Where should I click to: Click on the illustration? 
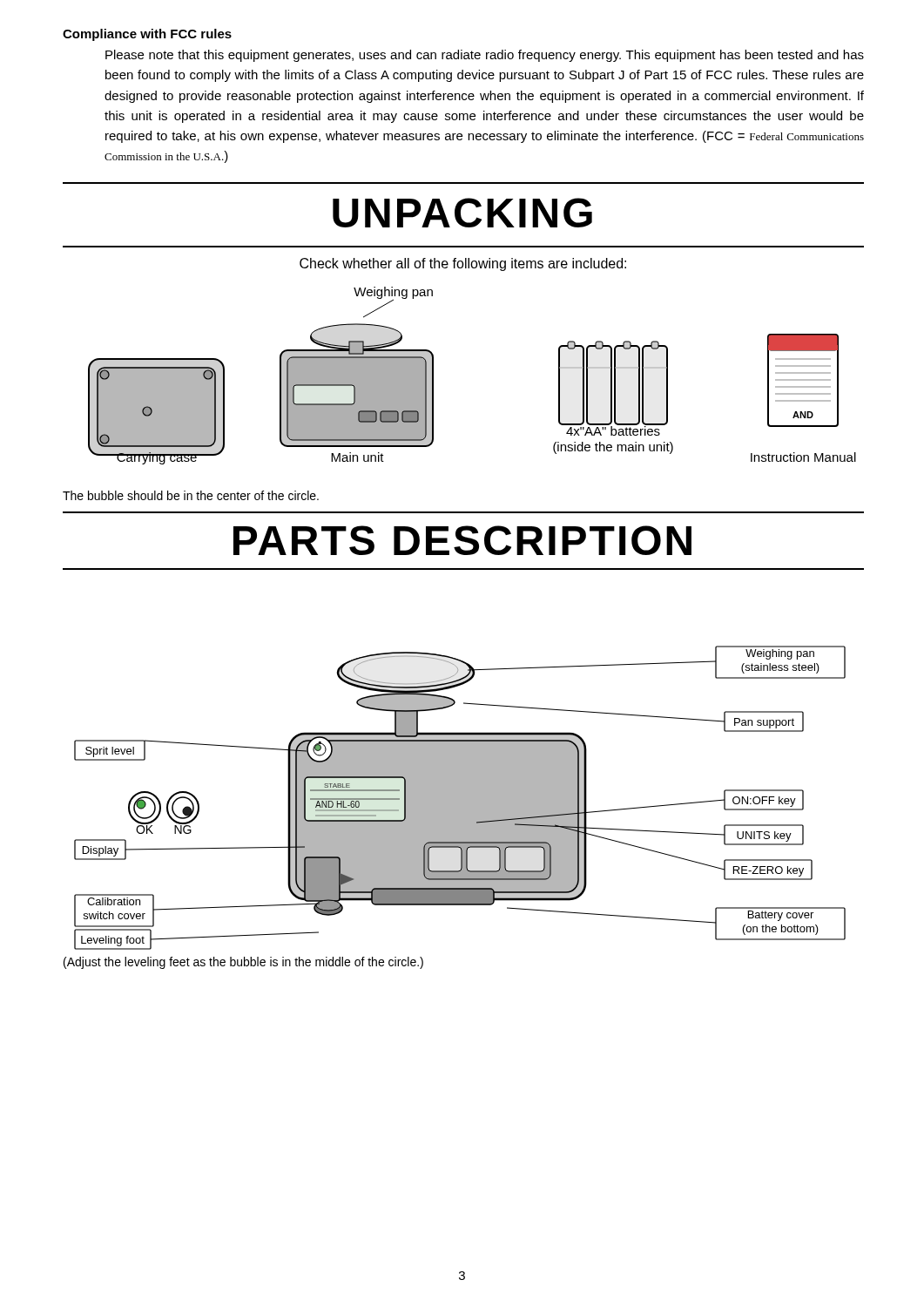(463, 382)
